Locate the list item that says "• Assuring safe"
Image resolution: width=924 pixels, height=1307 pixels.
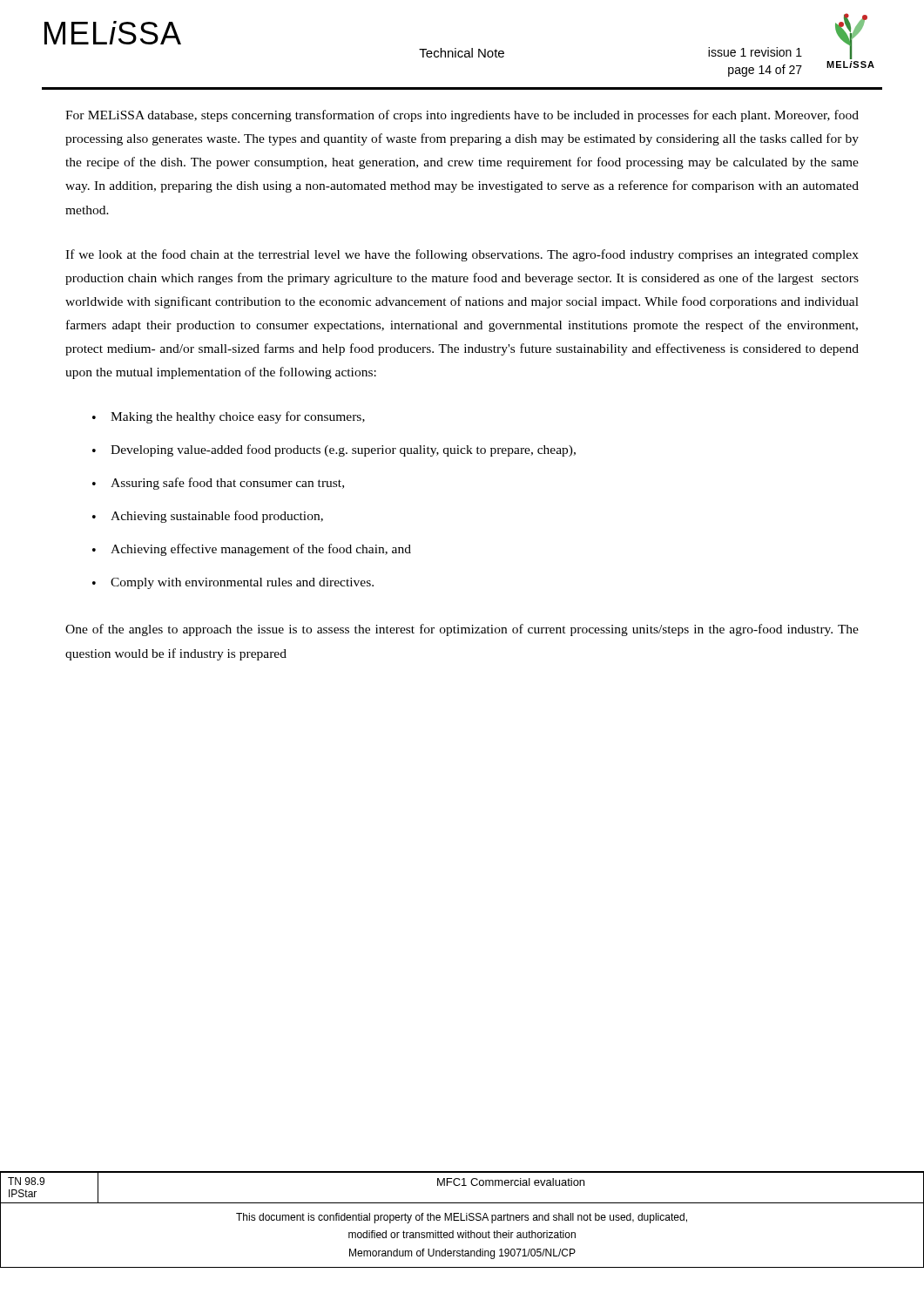click(218, 484)
